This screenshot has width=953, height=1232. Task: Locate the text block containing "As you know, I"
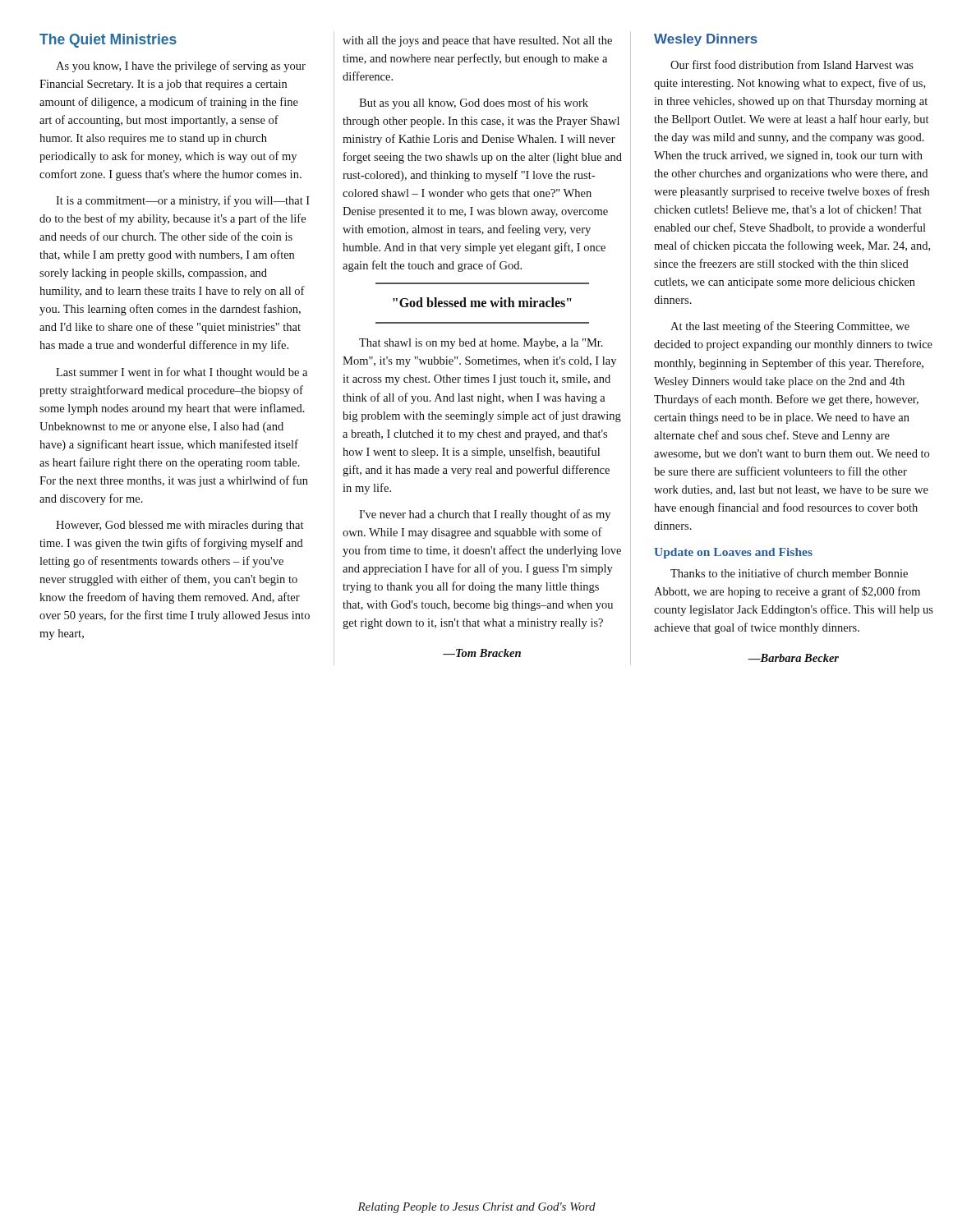click(x=175, y=349)
